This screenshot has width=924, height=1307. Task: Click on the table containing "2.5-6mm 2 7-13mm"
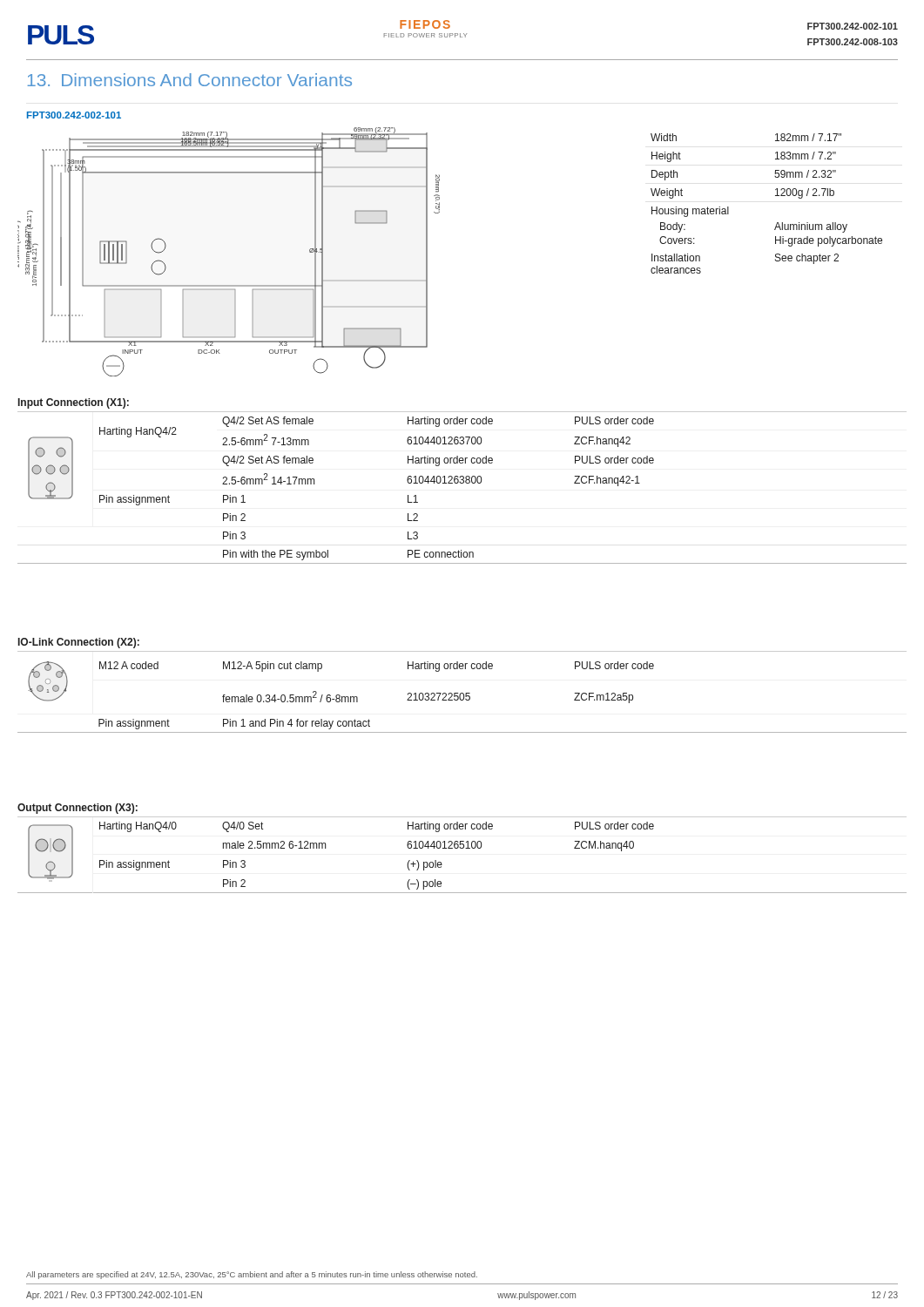pyautogui.click(x=462, y=488)
